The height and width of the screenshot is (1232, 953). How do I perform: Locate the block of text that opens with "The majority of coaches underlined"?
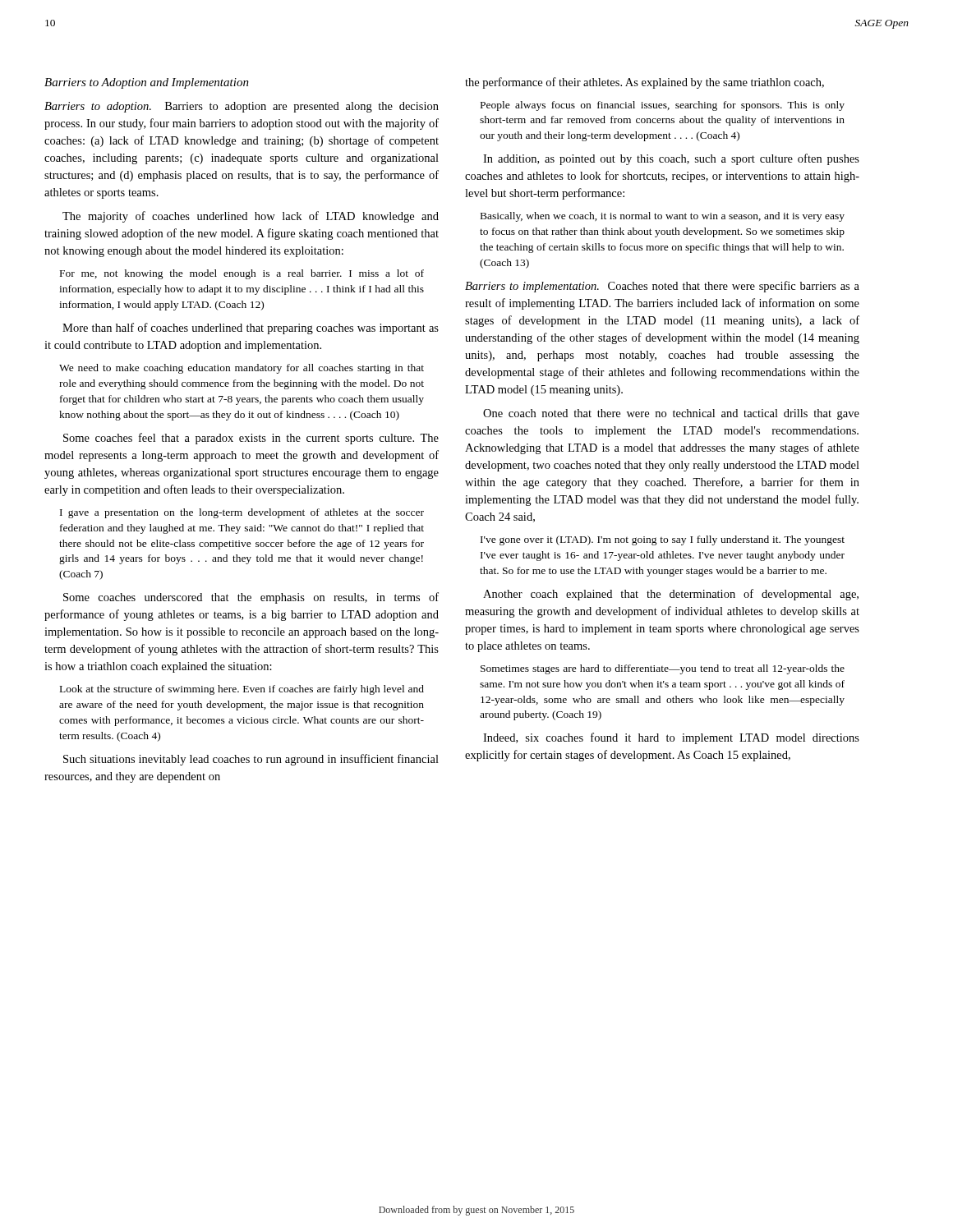coord(242,234)
